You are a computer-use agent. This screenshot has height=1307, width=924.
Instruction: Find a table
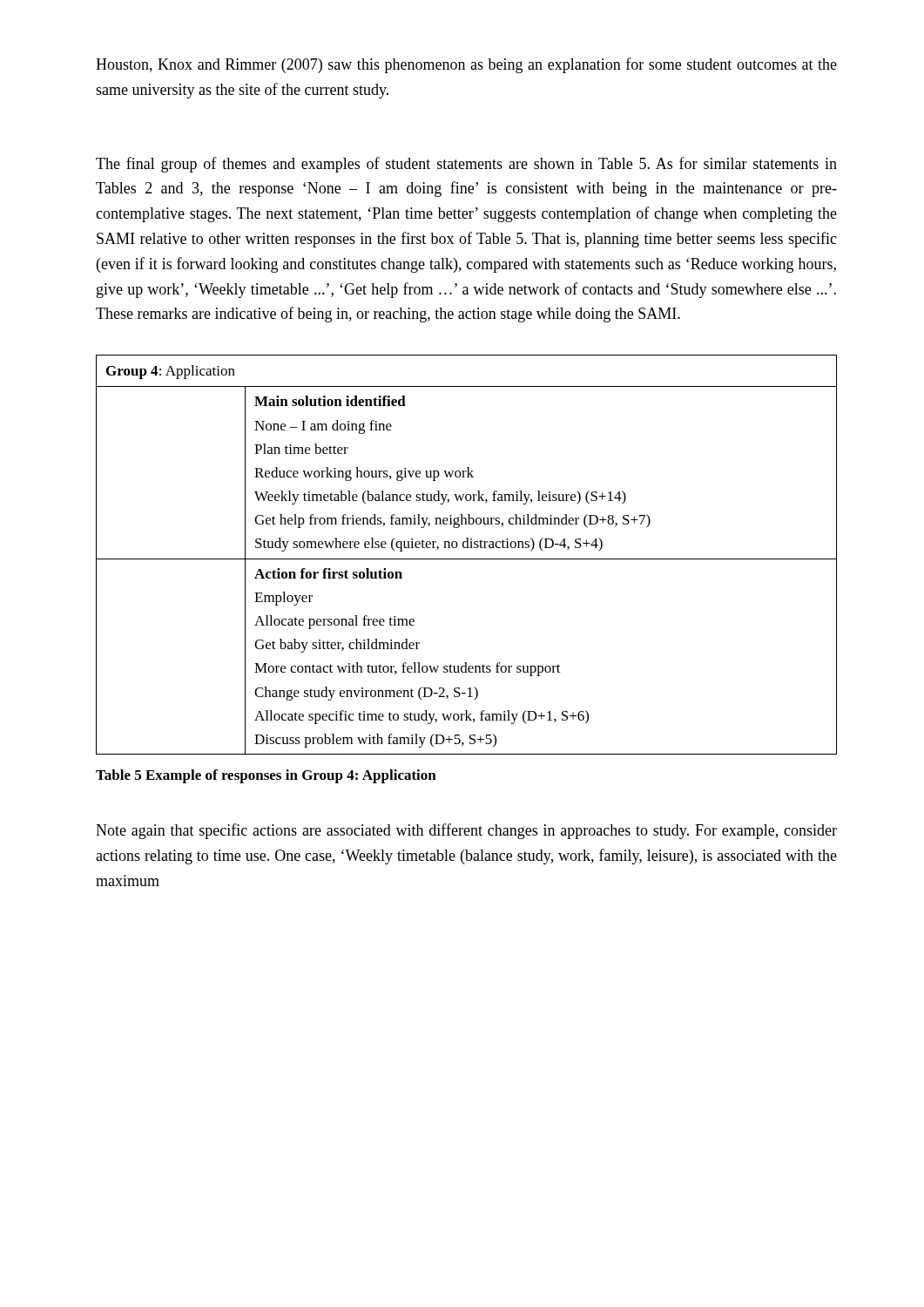click(x=466, y=555)
